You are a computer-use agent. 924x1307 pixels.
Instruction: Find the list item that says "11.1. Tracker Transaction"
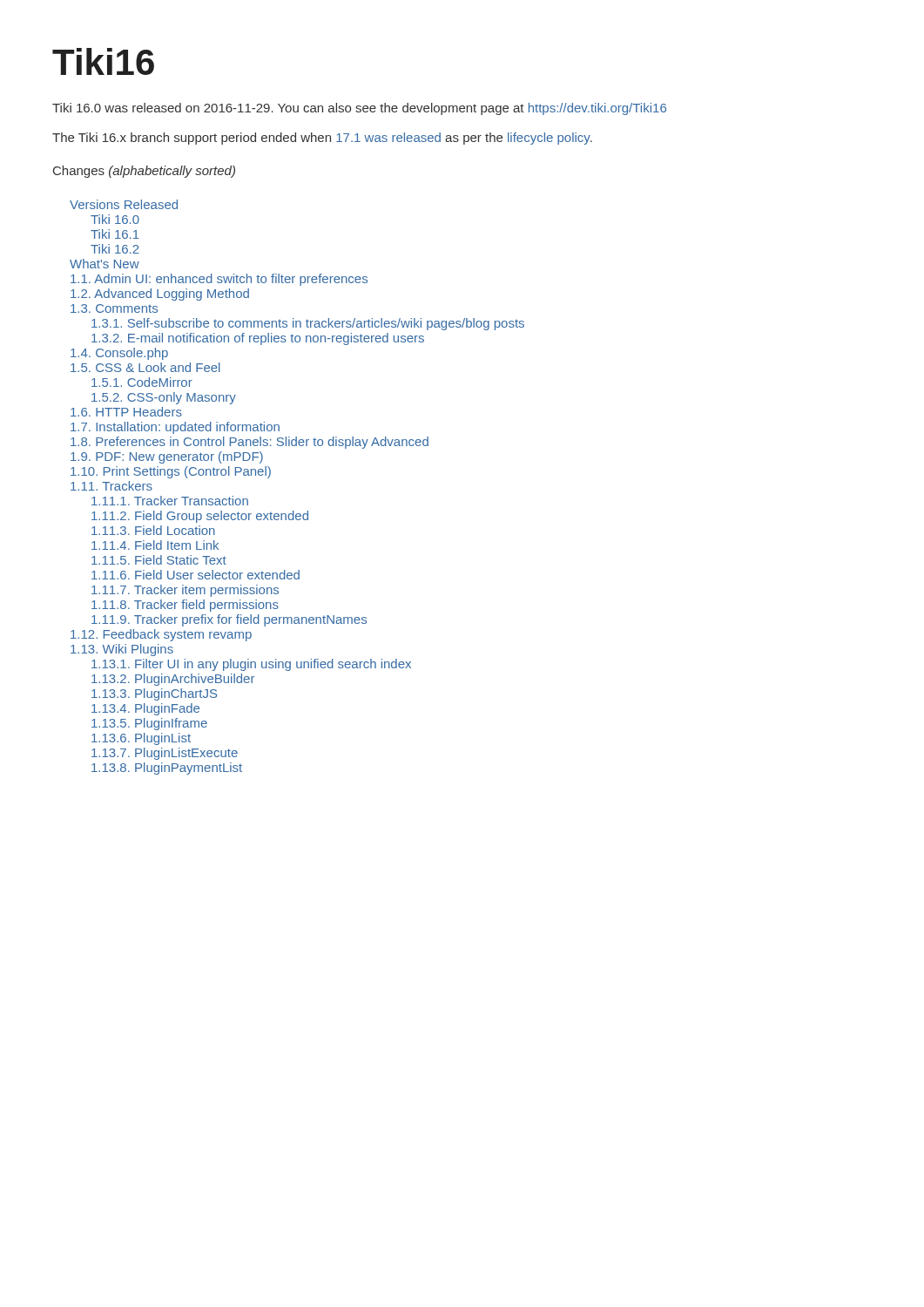(170, 501)
